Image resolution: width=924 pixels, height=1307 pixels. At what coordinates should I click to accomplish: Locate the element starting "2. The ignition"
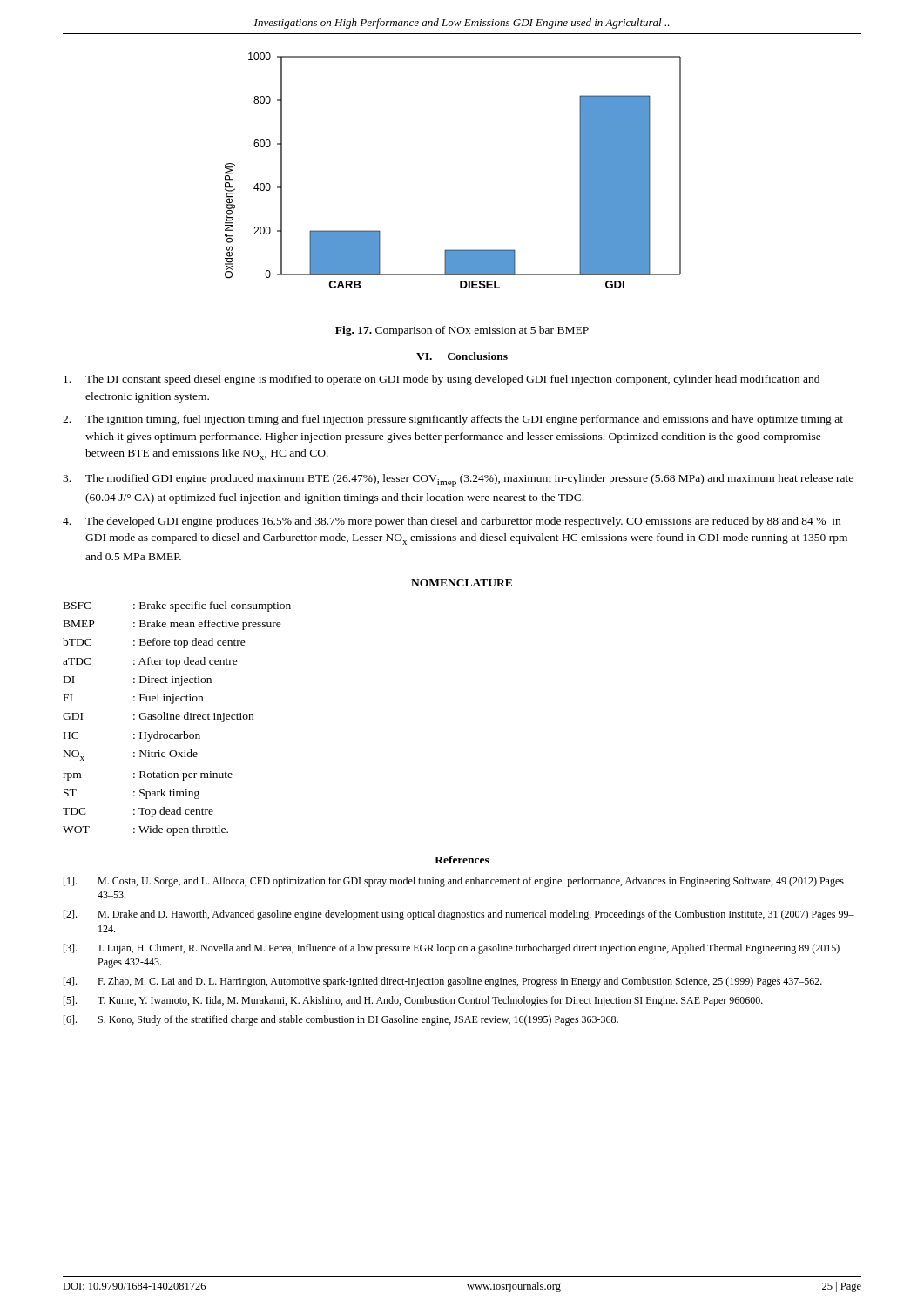click(x=462, y=437)
